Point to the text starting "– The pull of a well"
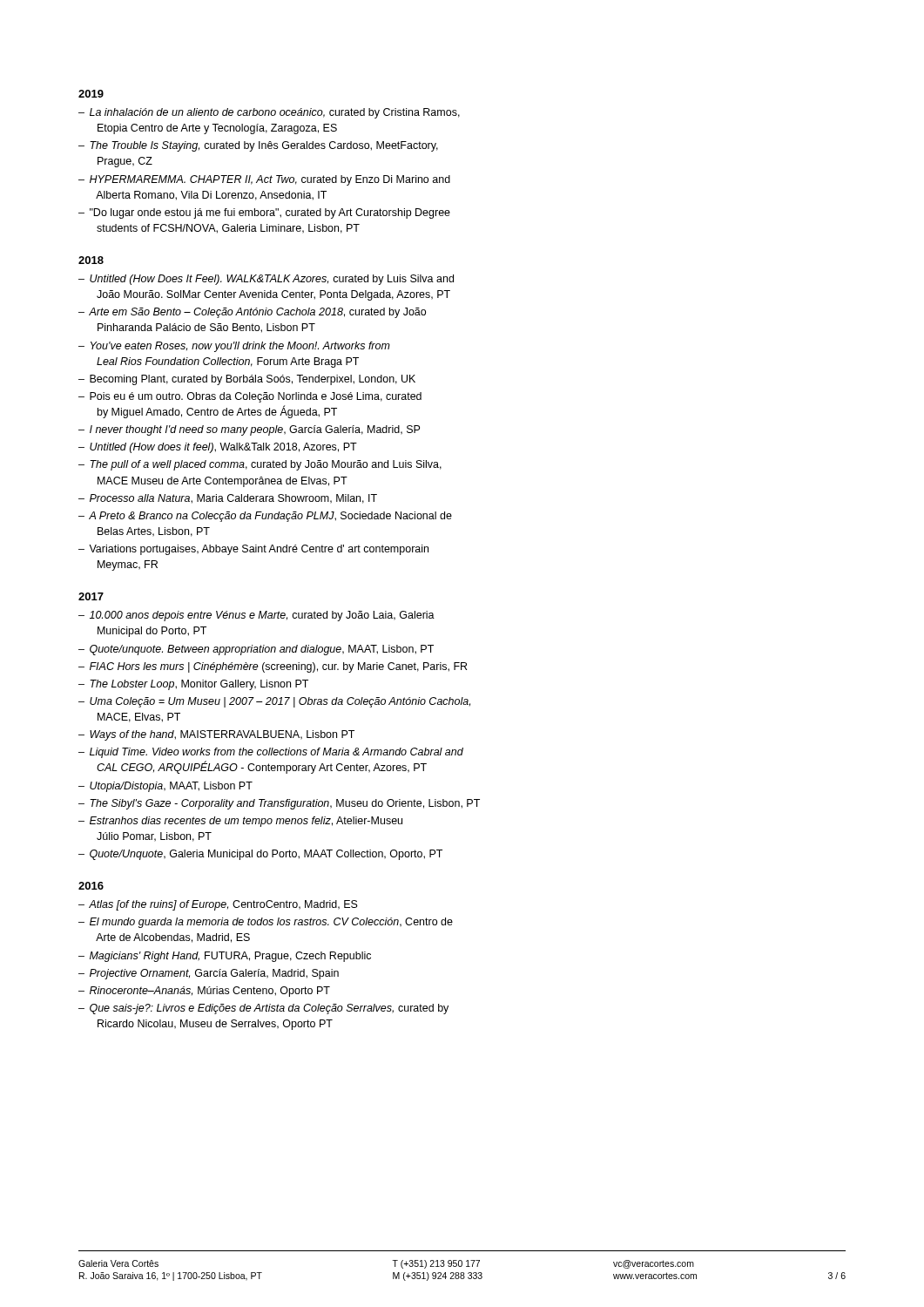 [260, 473]
